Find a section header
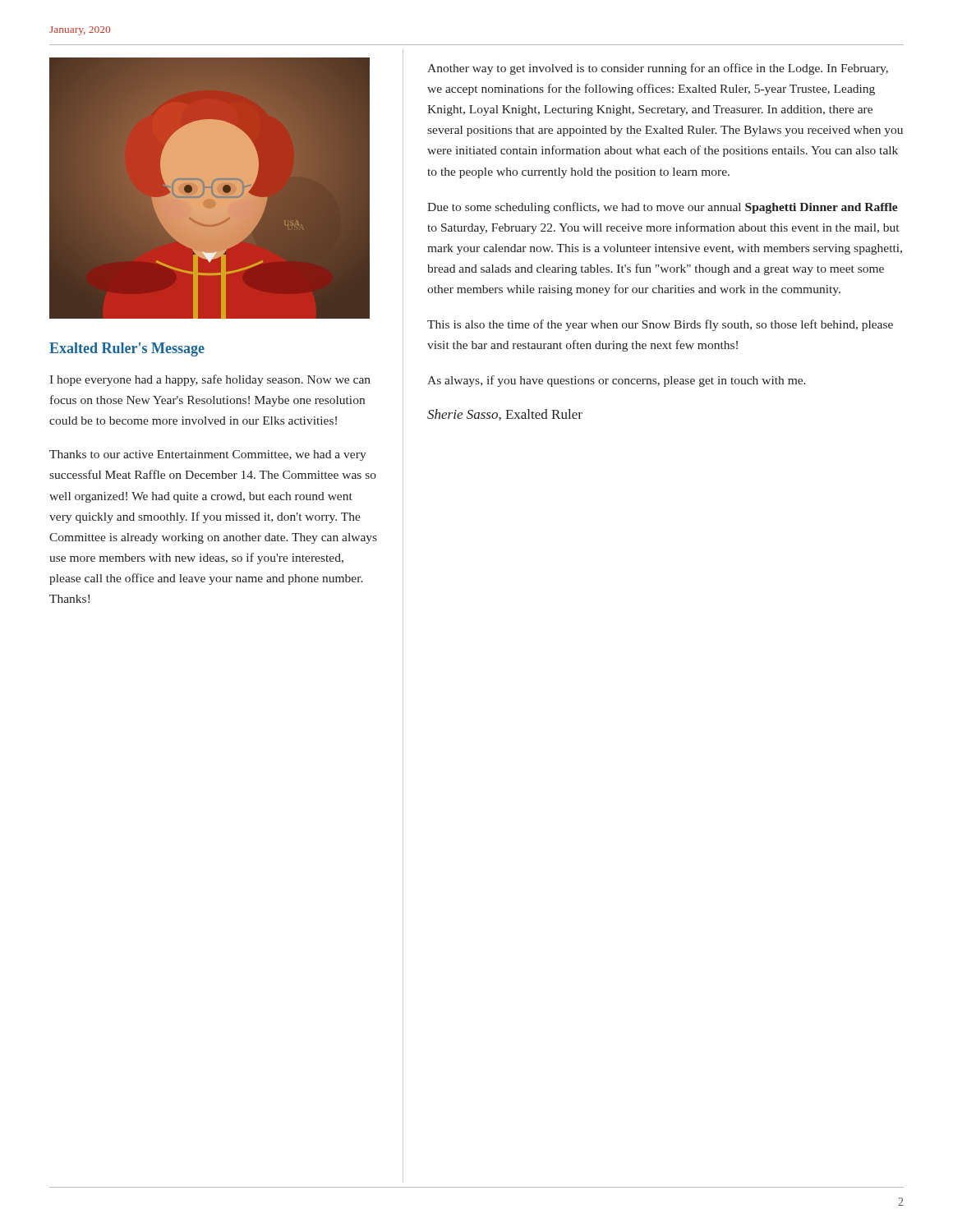953x1232 pixels. [x=127, y=348]
